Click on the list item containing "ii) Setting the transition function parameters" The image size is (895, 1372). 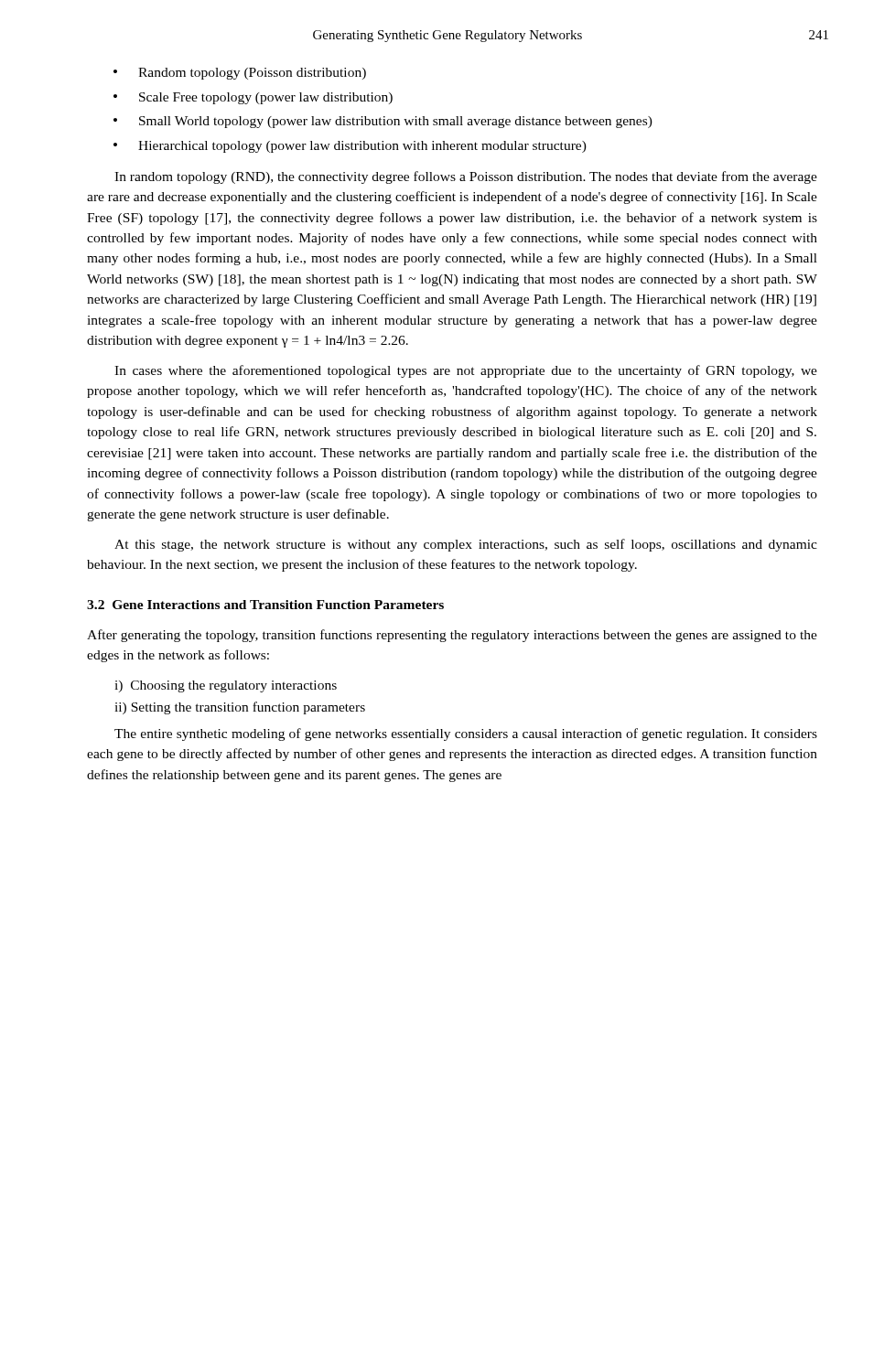[240, 707]
